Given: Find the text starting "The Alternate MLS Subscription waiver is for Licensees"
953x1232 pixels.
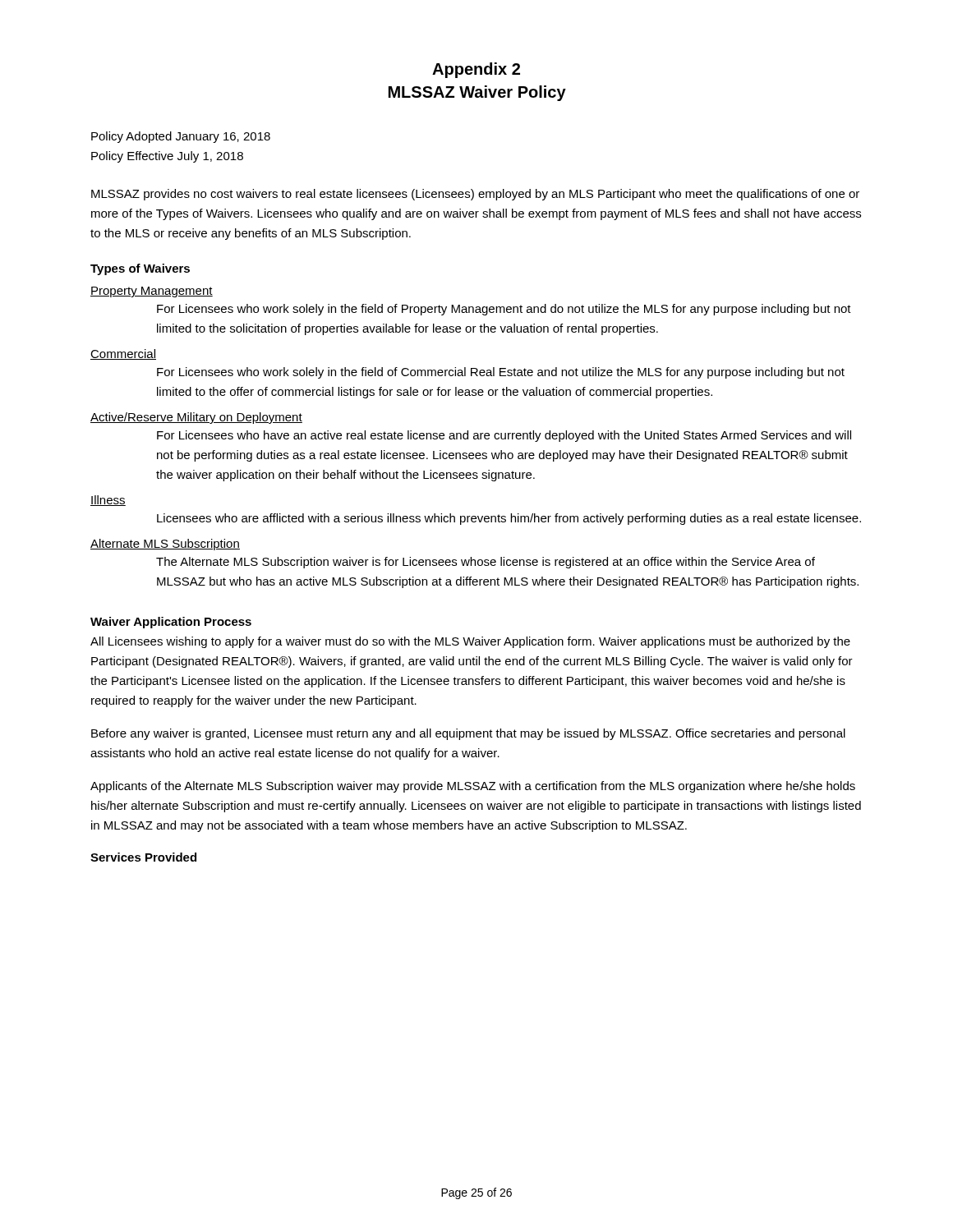Looking at the screenshot, I should (508, 571).
